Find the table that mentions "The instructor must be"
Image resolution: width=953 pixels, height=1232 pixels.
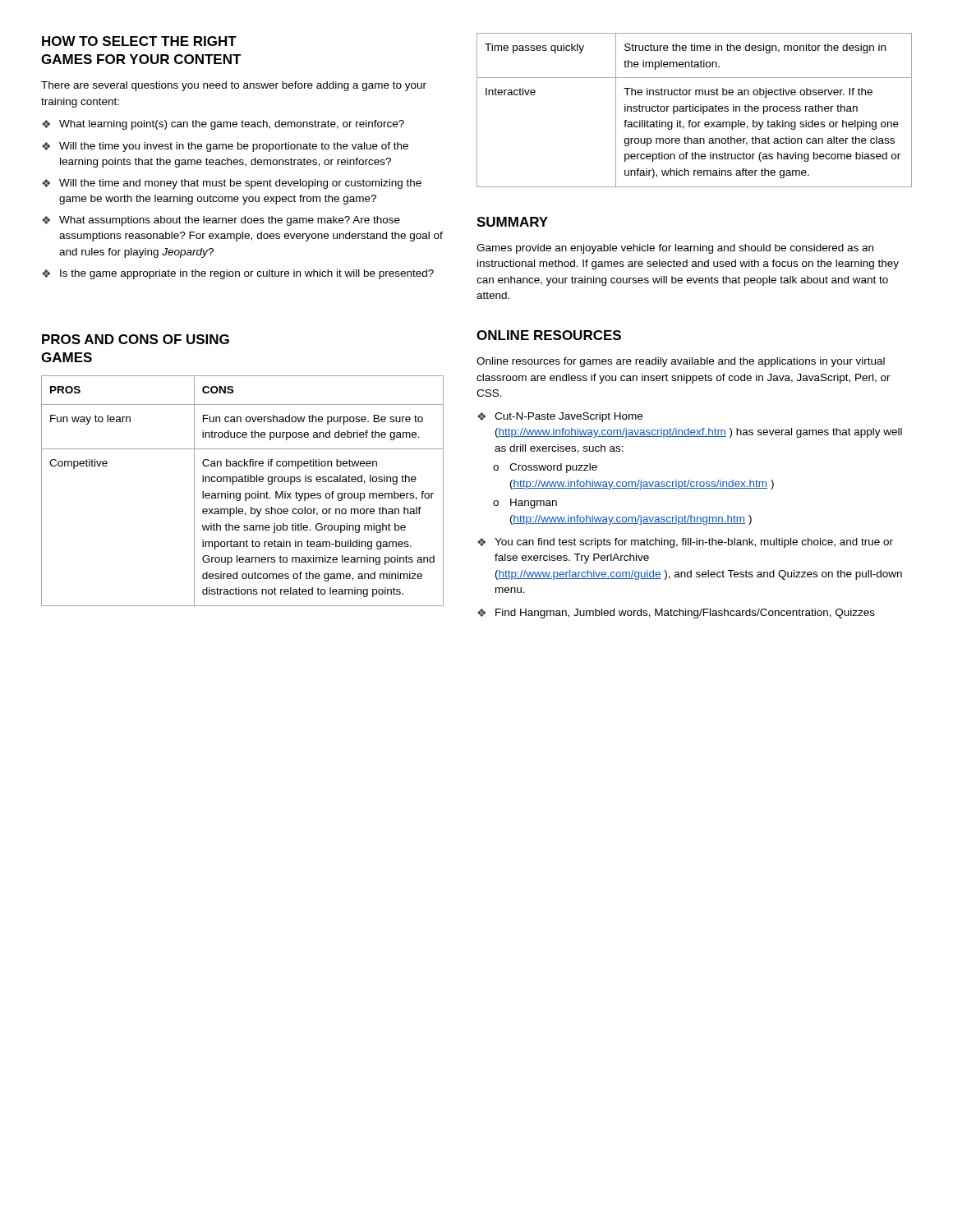click(x=694, y=110)
